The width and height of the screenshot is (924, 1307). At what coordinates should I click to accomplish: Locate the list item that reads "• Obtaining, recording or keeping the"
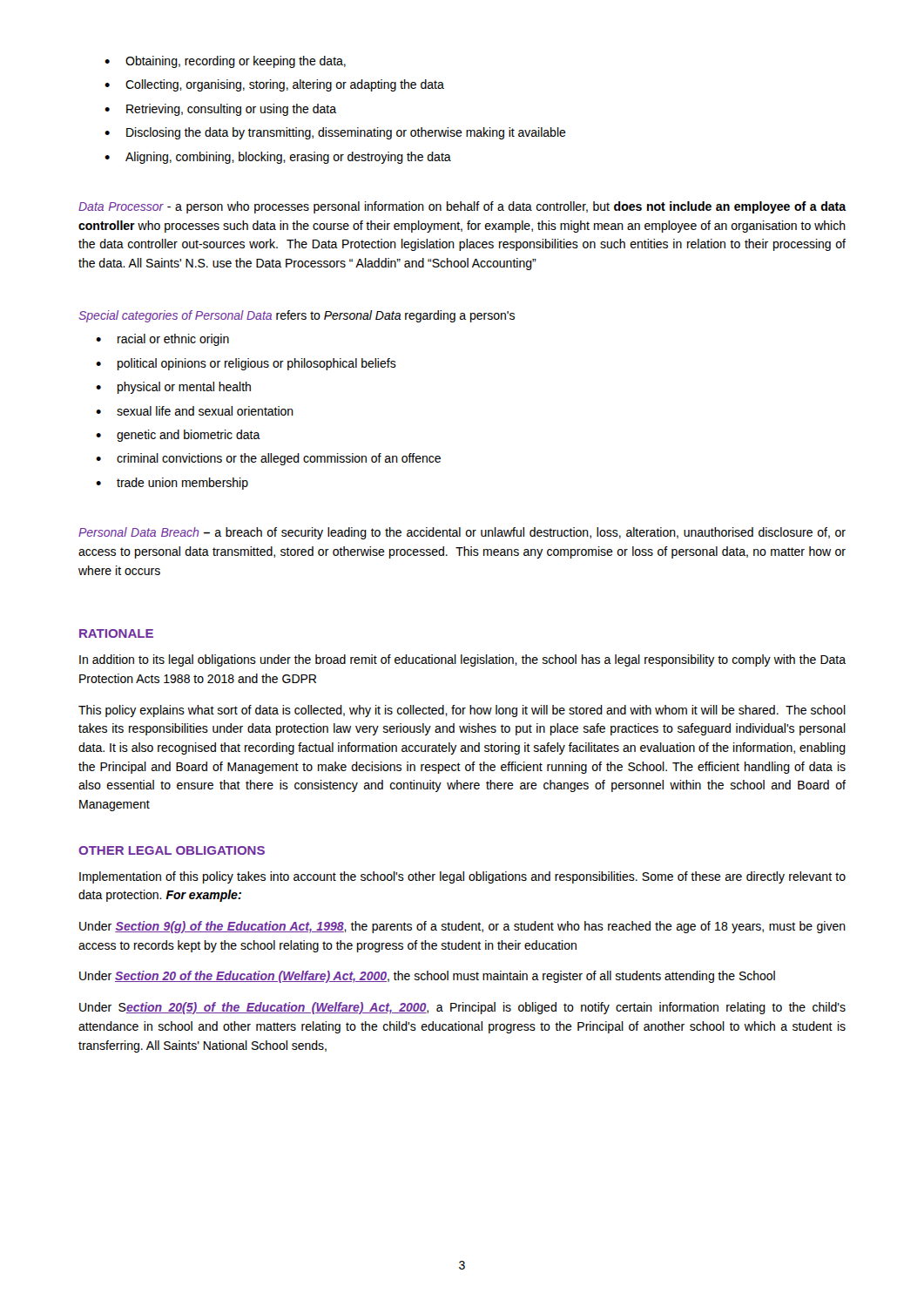tap(225, 62)
